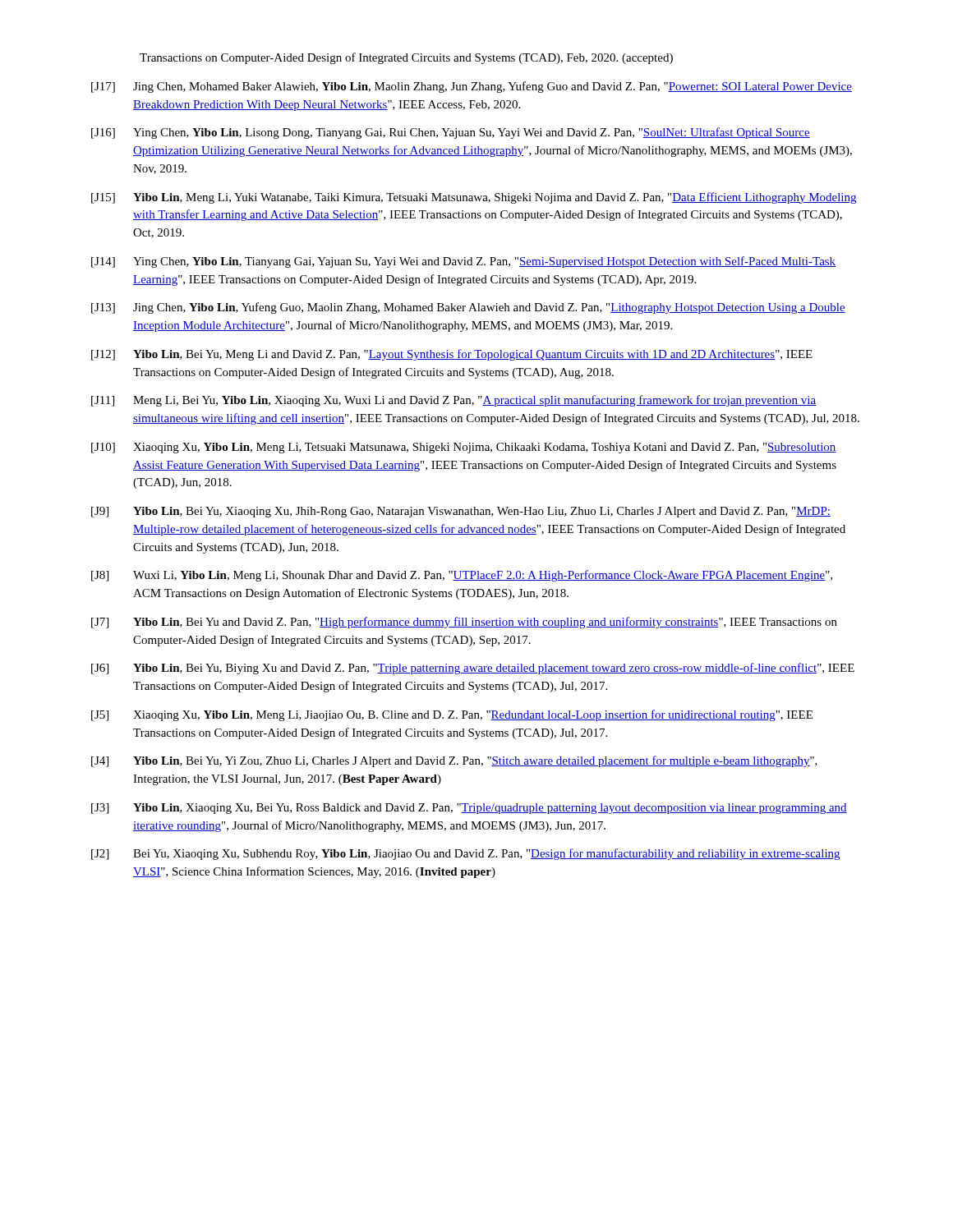
Task: Point to the text starting "[J15] Yibo Lin, Meng Li, Yuki"
Action: coord(476,215)
